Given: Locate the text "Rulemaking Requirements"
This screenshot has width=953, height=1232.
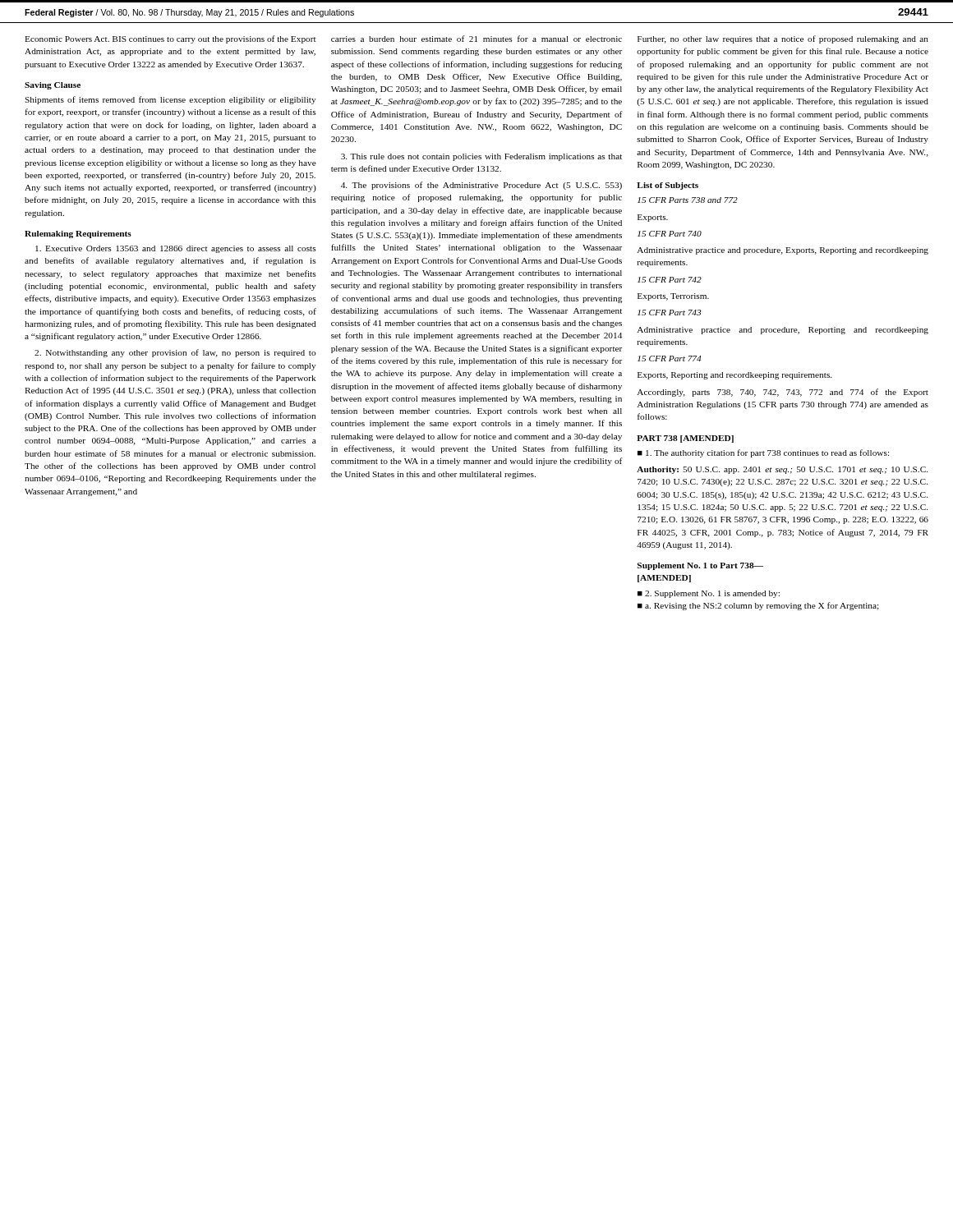Looking at the screenshot, I should [78, 233].
